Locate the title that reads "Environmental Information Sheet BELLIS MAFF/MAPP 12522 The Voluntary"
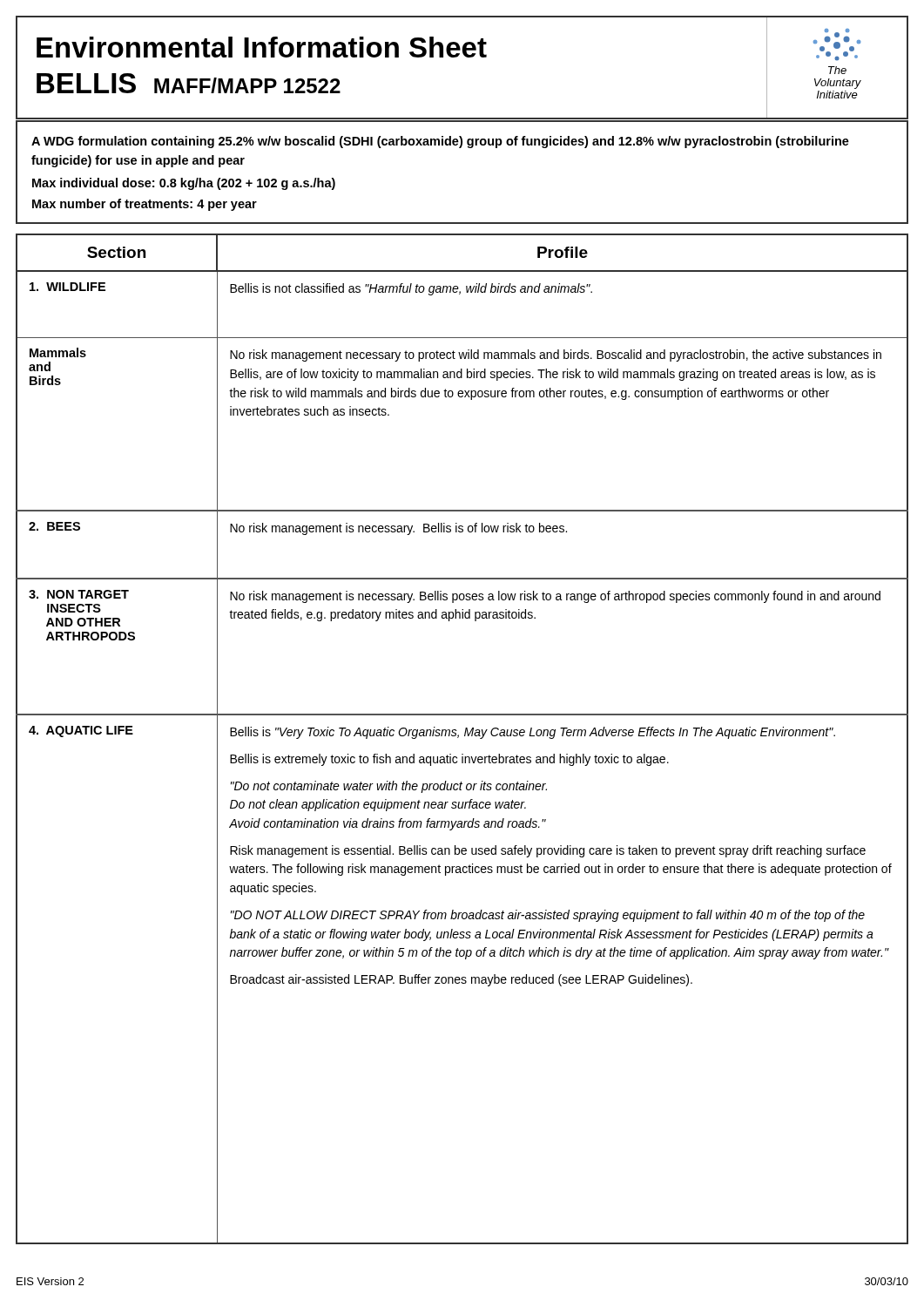Viewport: 924px width, 1307px height. [462, 68]
